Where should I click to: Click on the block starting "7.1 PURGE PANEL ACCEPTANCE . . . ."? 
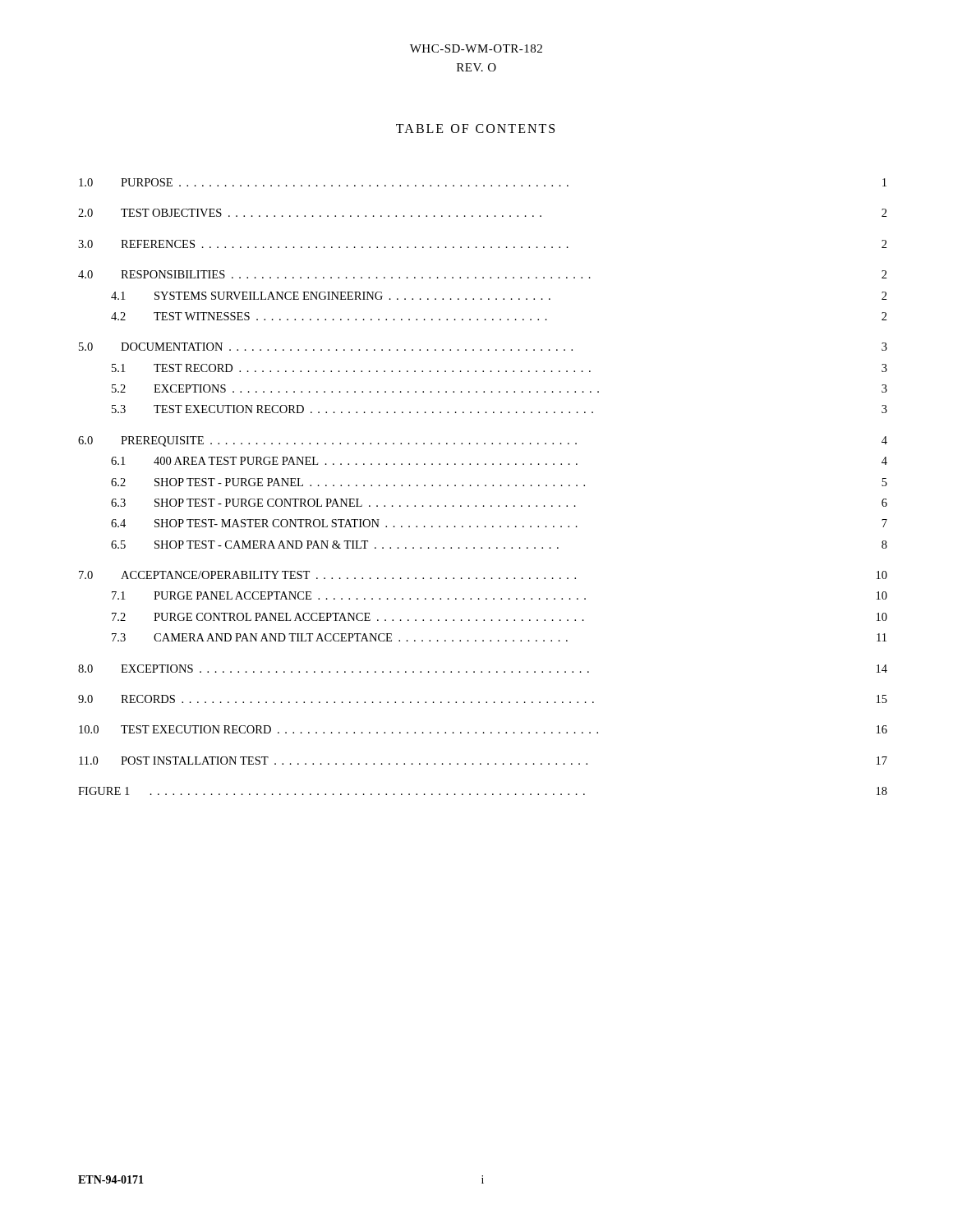coord(499,596)
